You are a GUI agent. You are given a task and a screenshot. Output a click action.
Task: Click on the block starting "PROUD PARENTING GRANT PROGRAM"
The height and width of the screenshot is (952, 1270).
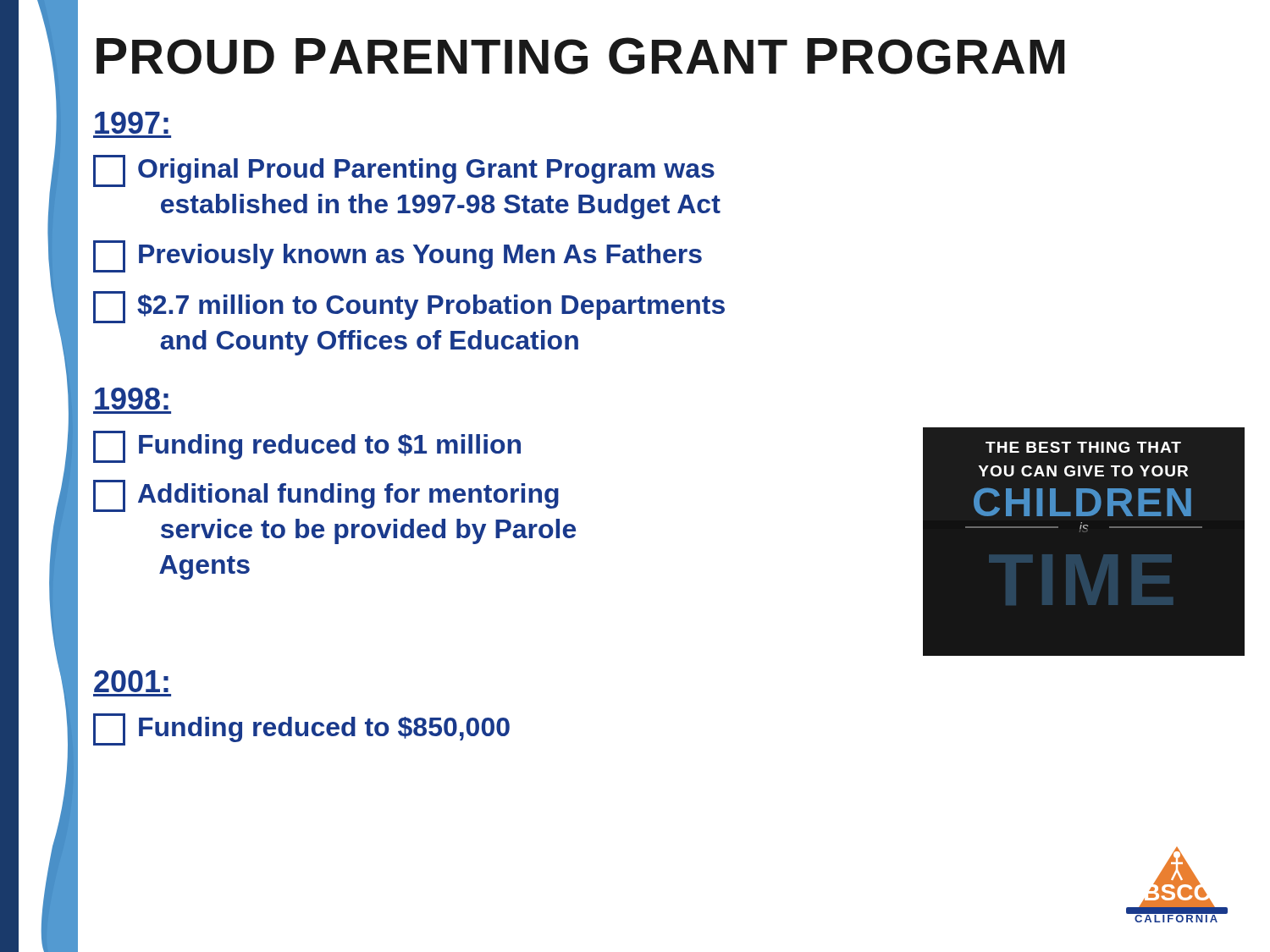point(581,55)
